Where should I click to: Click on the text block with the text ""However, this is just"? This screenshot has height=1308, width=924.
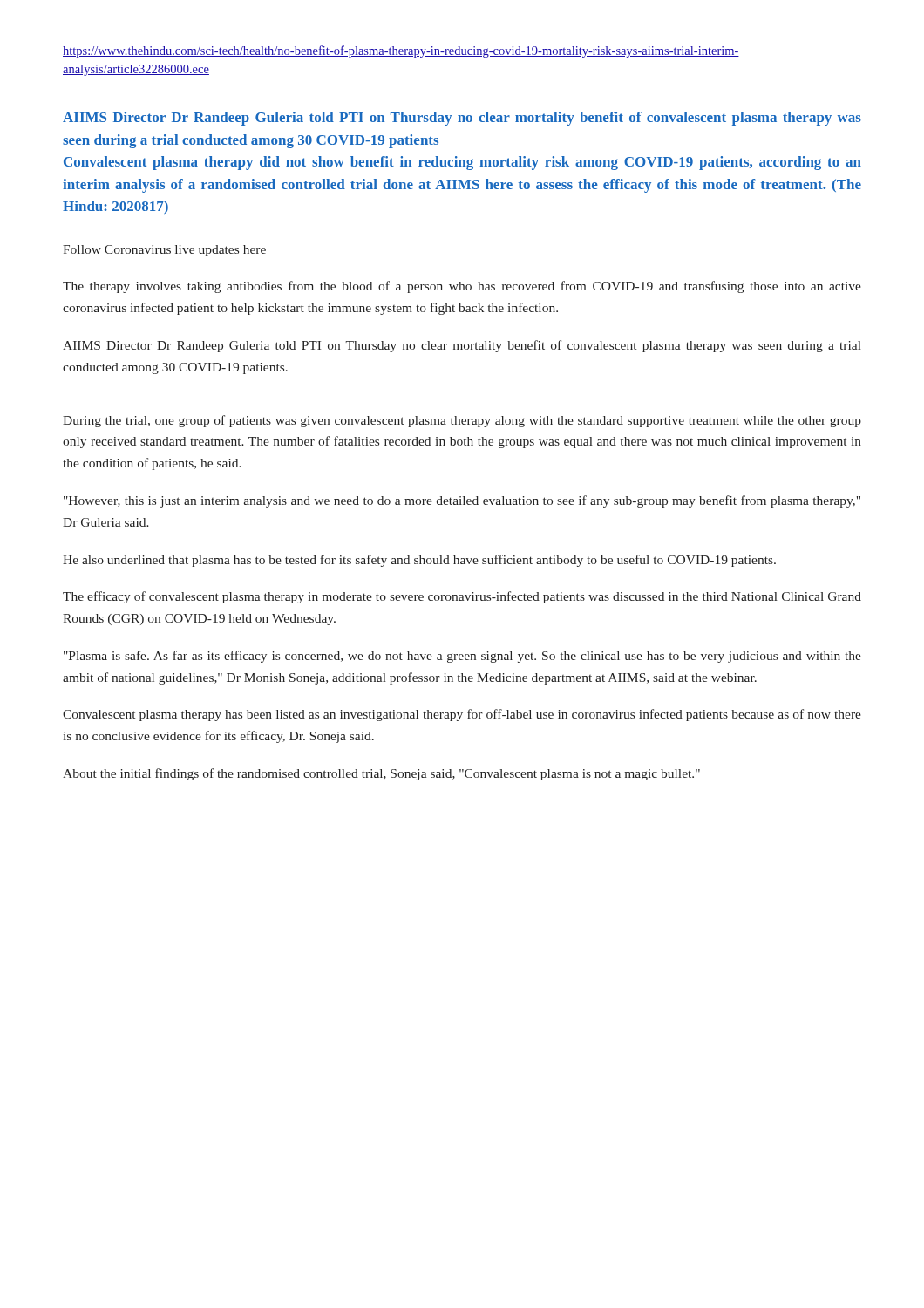coord(462,511)
